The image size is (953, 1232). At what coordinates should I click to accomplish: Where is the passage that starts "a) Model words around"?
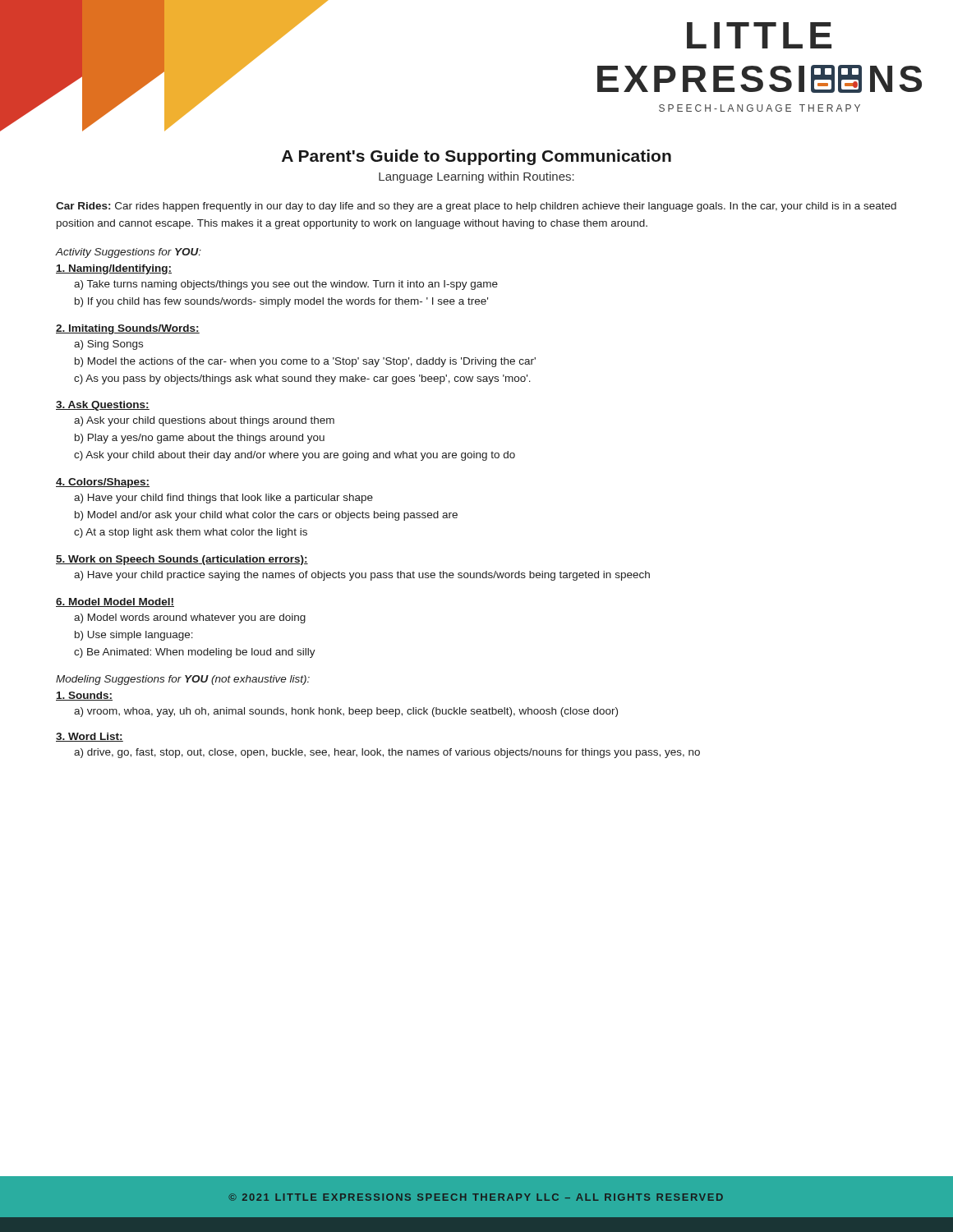(x=190, y=617)
